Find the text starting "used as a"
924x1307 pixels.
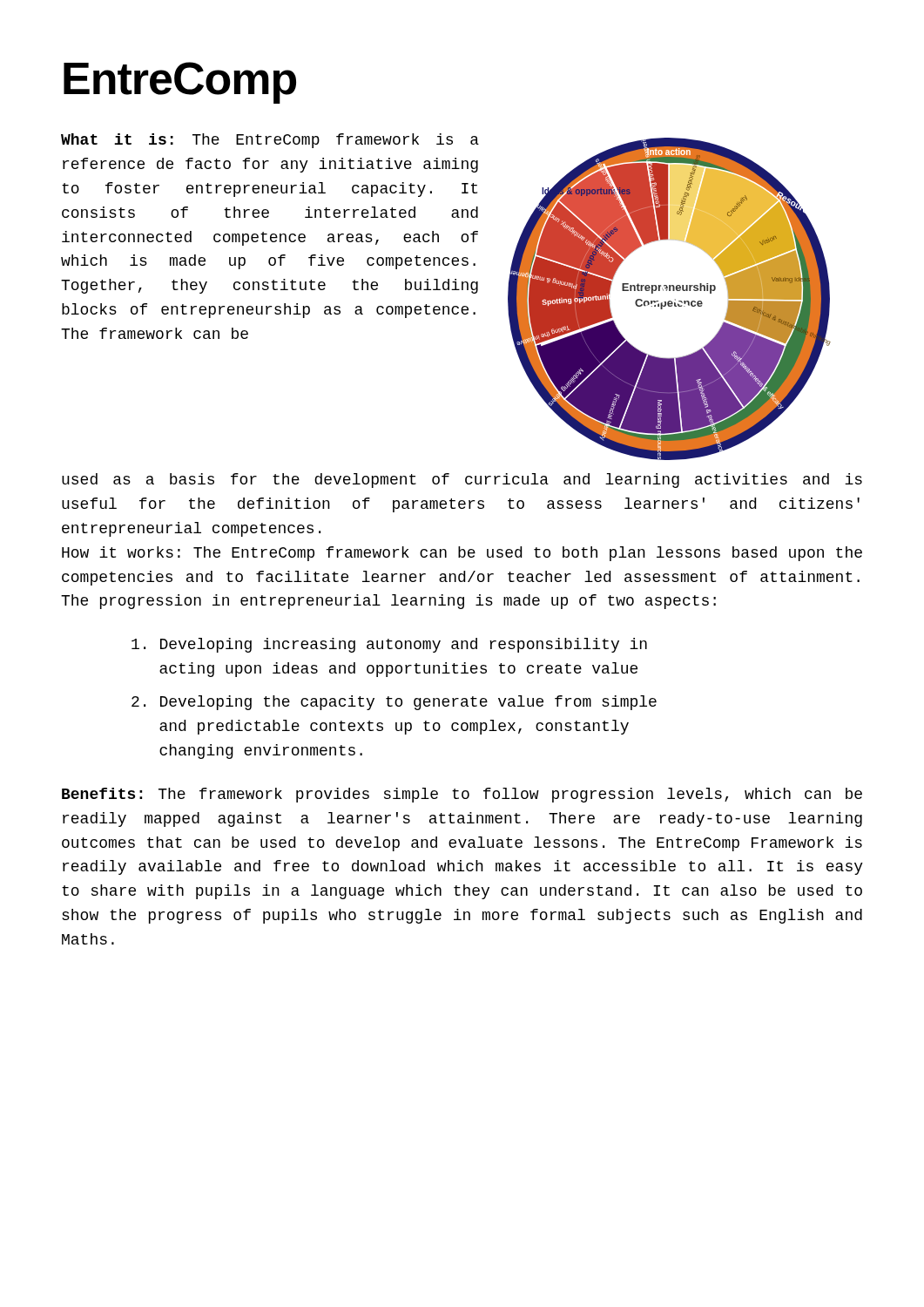[x=462, y=541]
